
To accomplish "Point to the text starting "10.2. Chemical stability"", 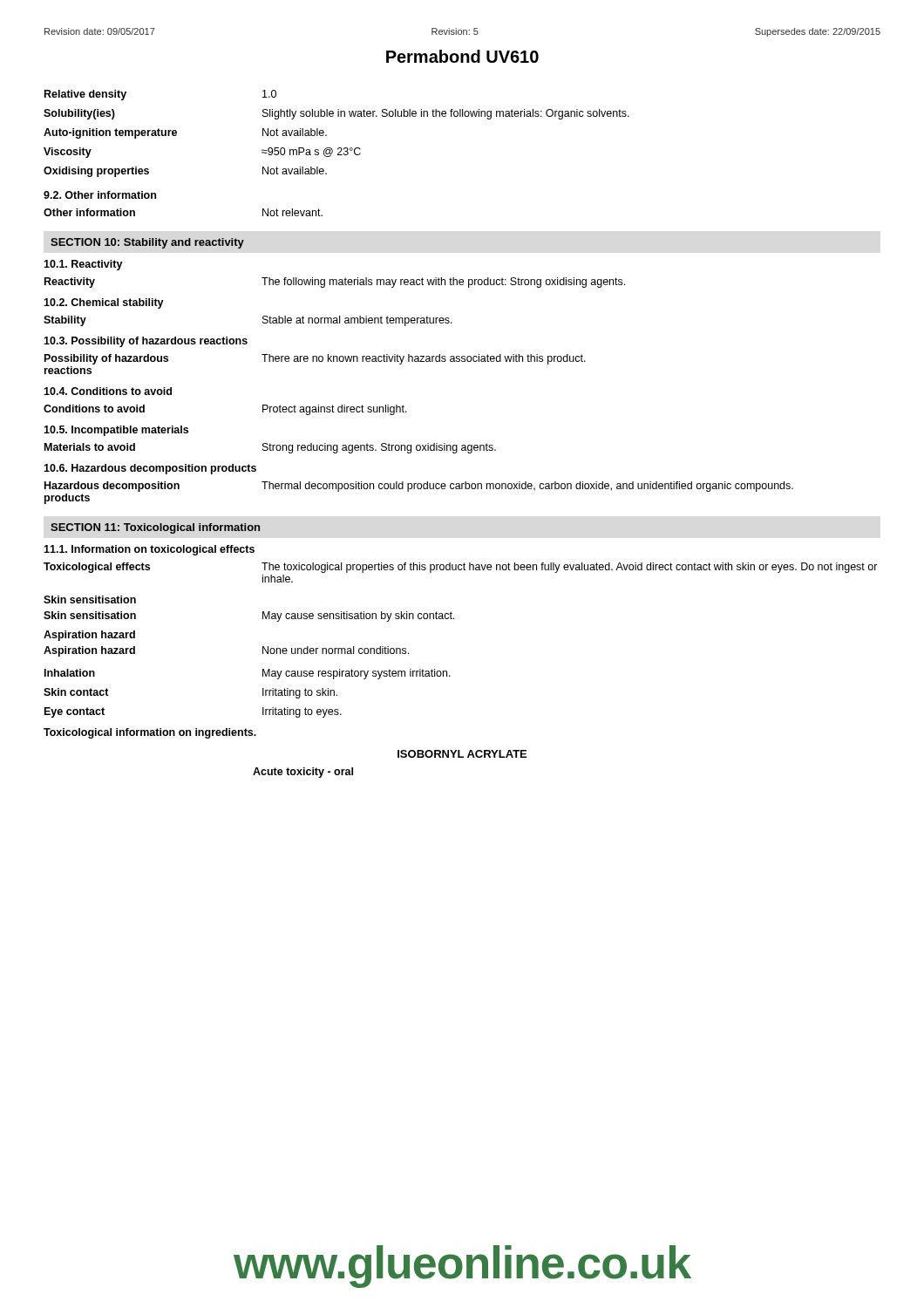I will coord(104,303).
